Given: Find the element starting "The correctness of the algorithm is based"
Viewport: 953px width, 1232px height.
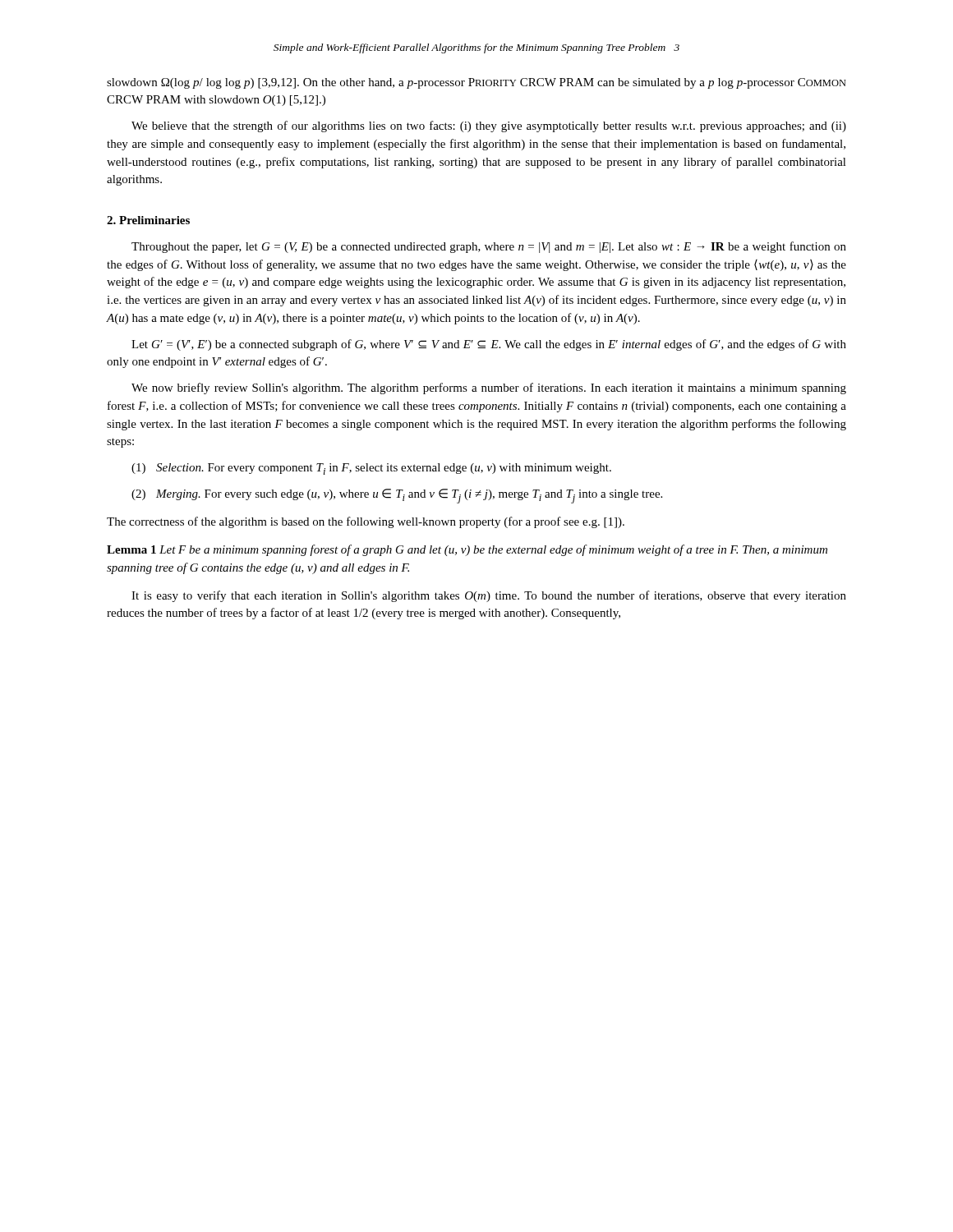Looking at the screenshot, I should tap(476, 523).
